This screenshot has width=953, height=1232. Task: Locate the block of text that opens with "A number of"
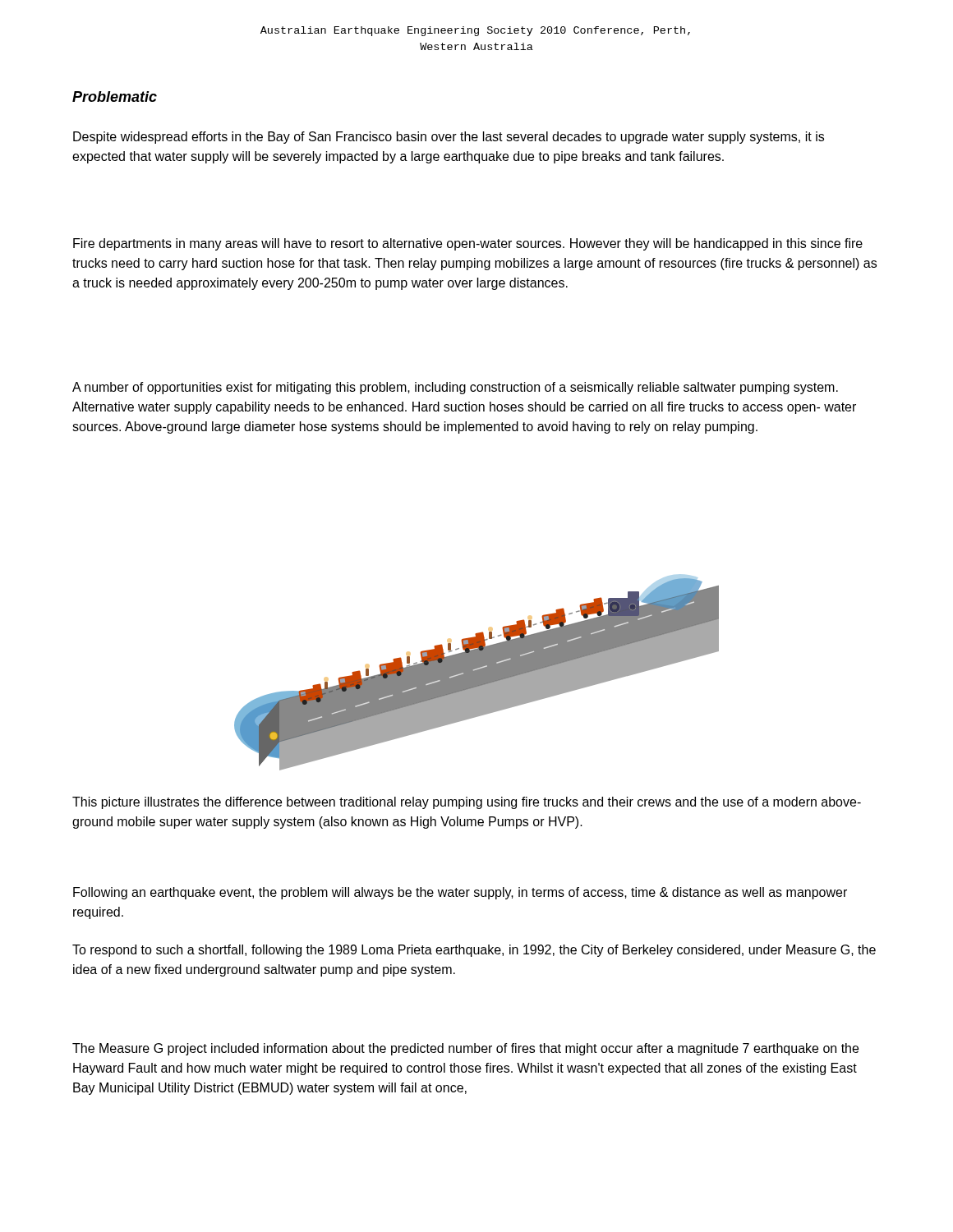pyautogui.click(x=464, y=407)
